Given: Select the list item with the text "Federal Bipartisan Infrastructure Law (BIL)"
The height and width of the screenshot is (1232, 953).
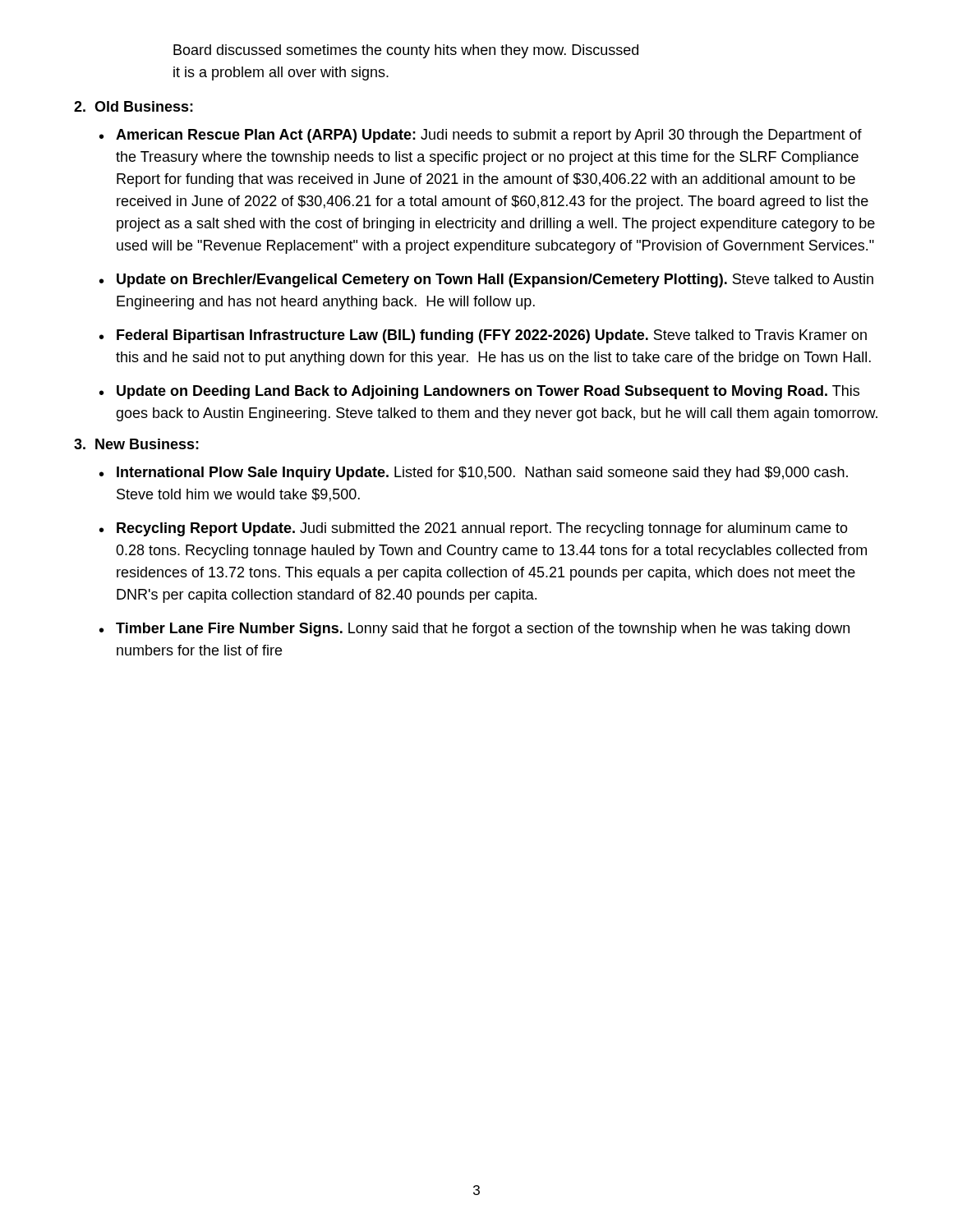Looking at the screenshot, I should pyautogui.click(x=497, y=347).
